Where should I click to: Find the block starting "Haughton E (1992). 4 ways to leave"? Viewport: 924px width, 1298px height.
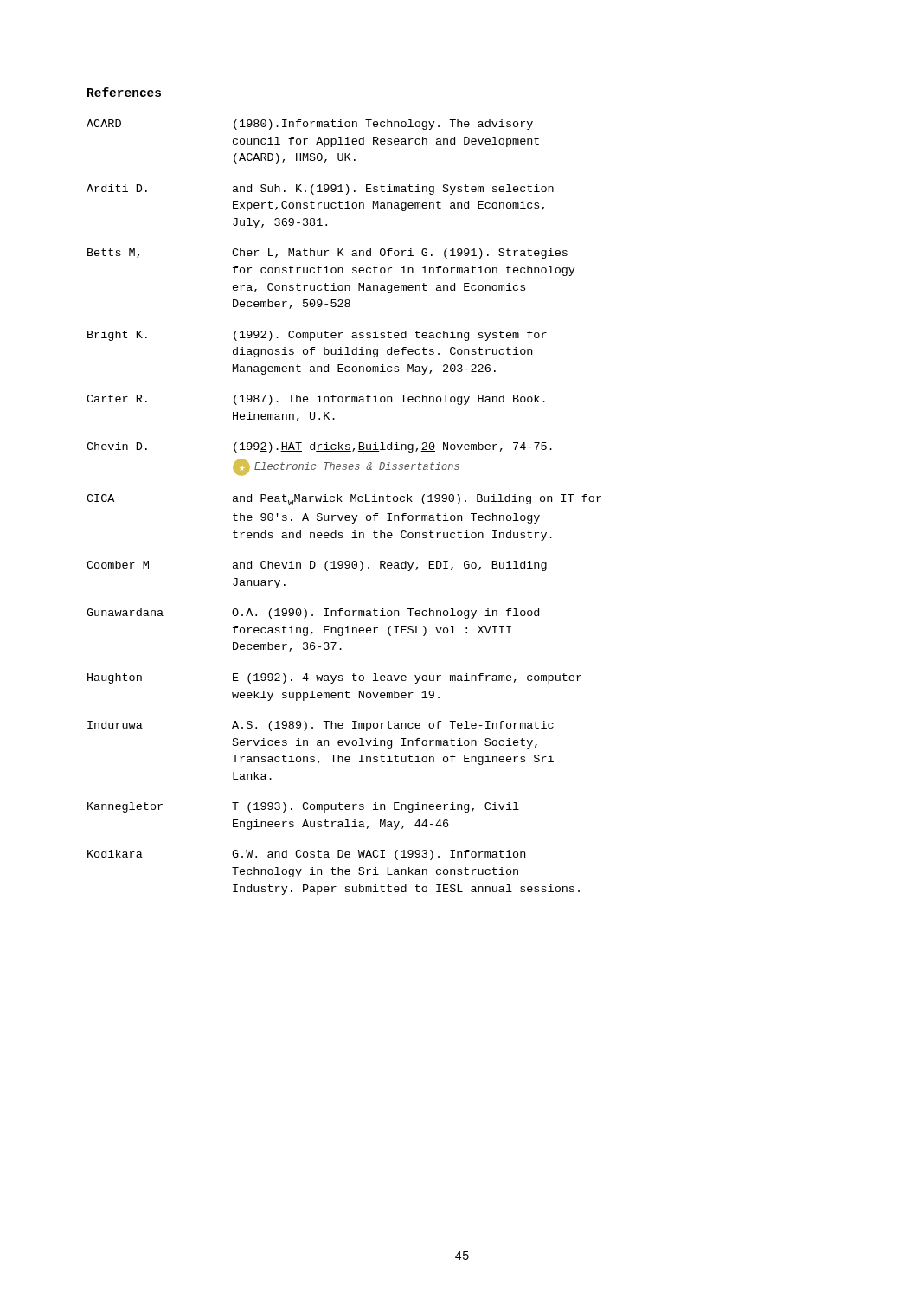click(471, 687)
